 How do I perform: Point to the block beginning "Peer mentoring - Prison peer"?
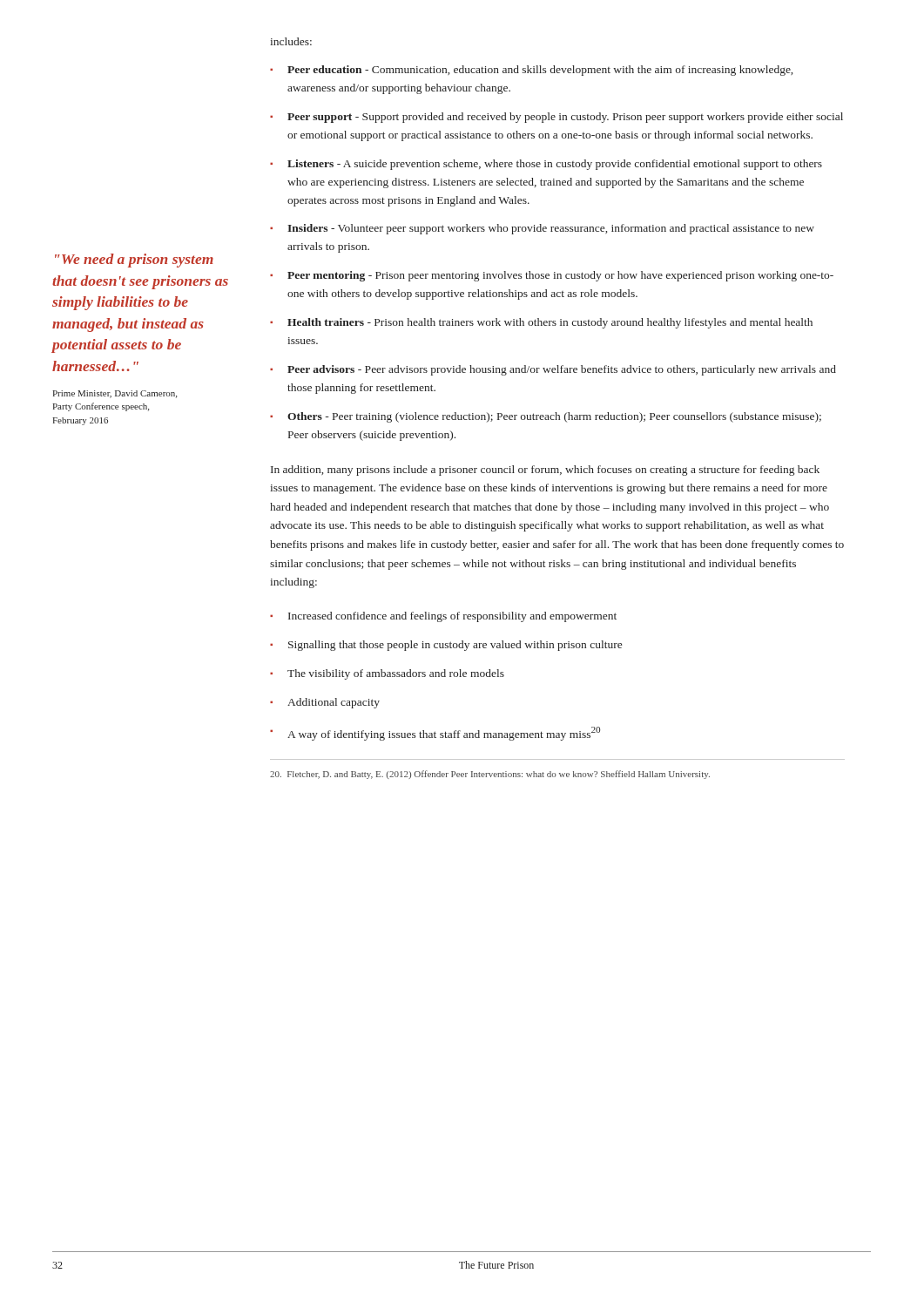click(x=561, y=284)
